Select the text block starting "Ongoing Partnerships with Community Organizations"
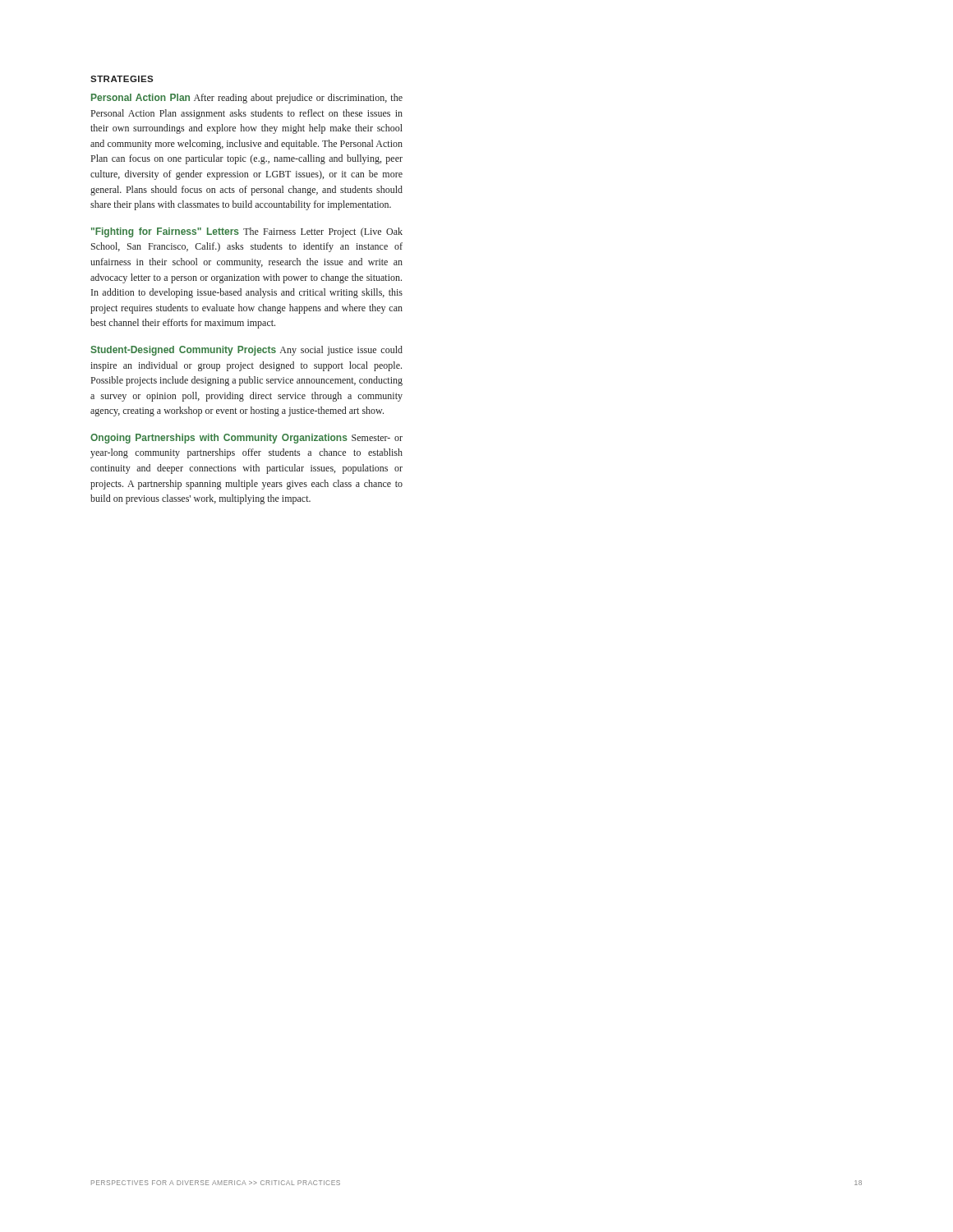This screenshot has height=1232, width=953. click(246, 468)
